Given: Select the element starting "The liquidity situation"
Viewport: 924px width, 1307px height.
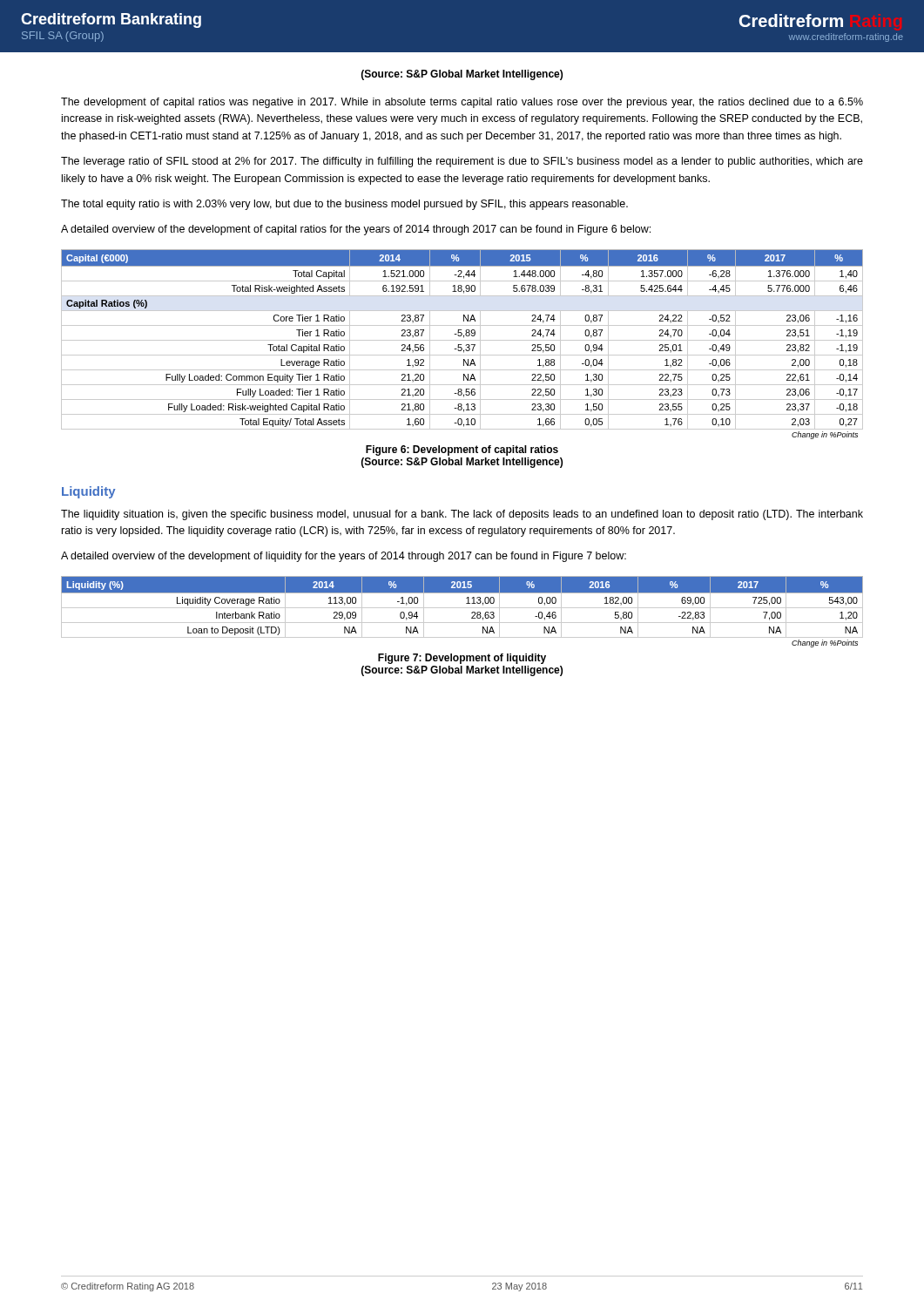Looking at the screenshot, I should coord(462,522).
